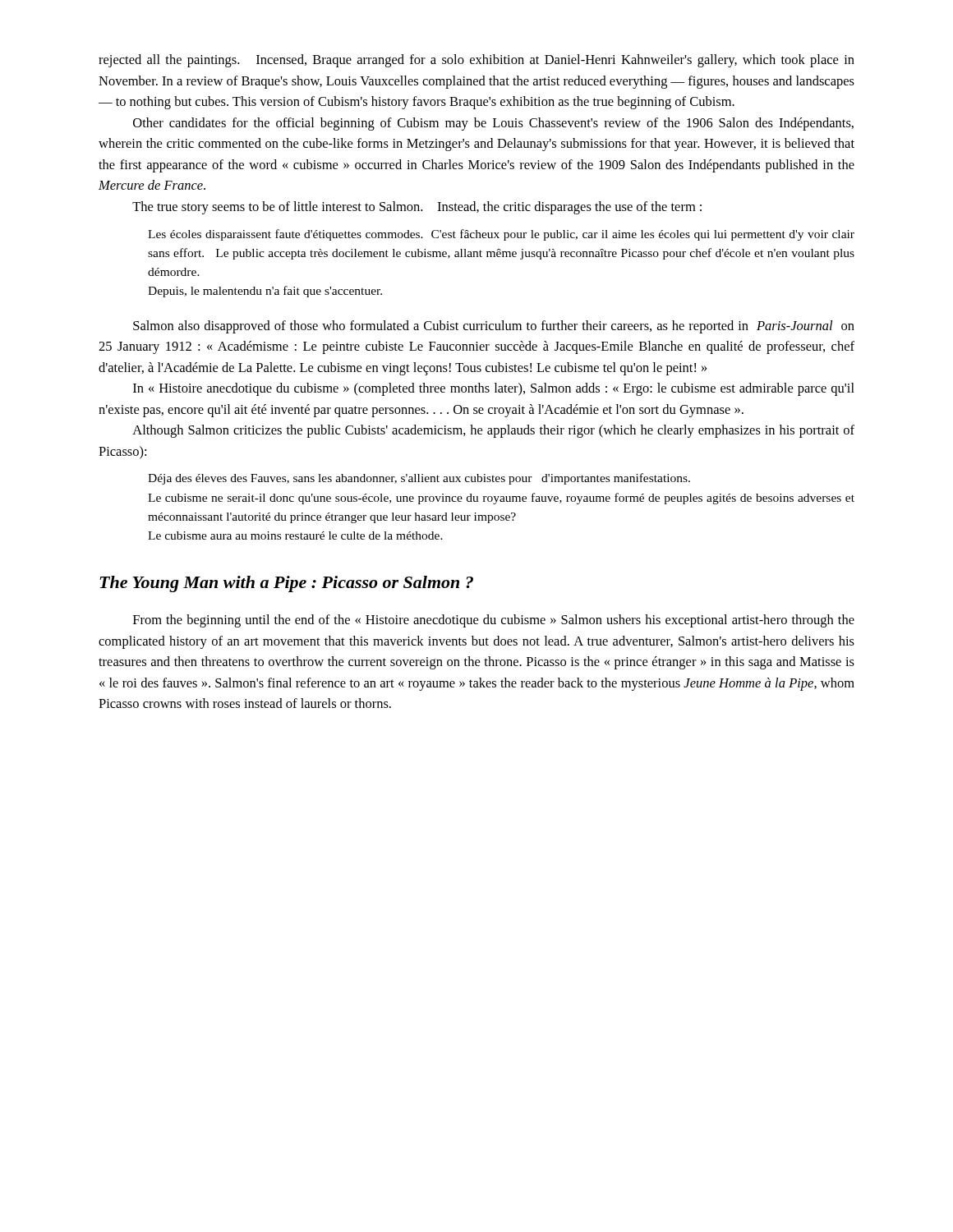Point to the block beginning "In « Histoire anecdotique du cubisme"
The height and width of the screenshot is (1232, 953).
click(x=476, y=399)
